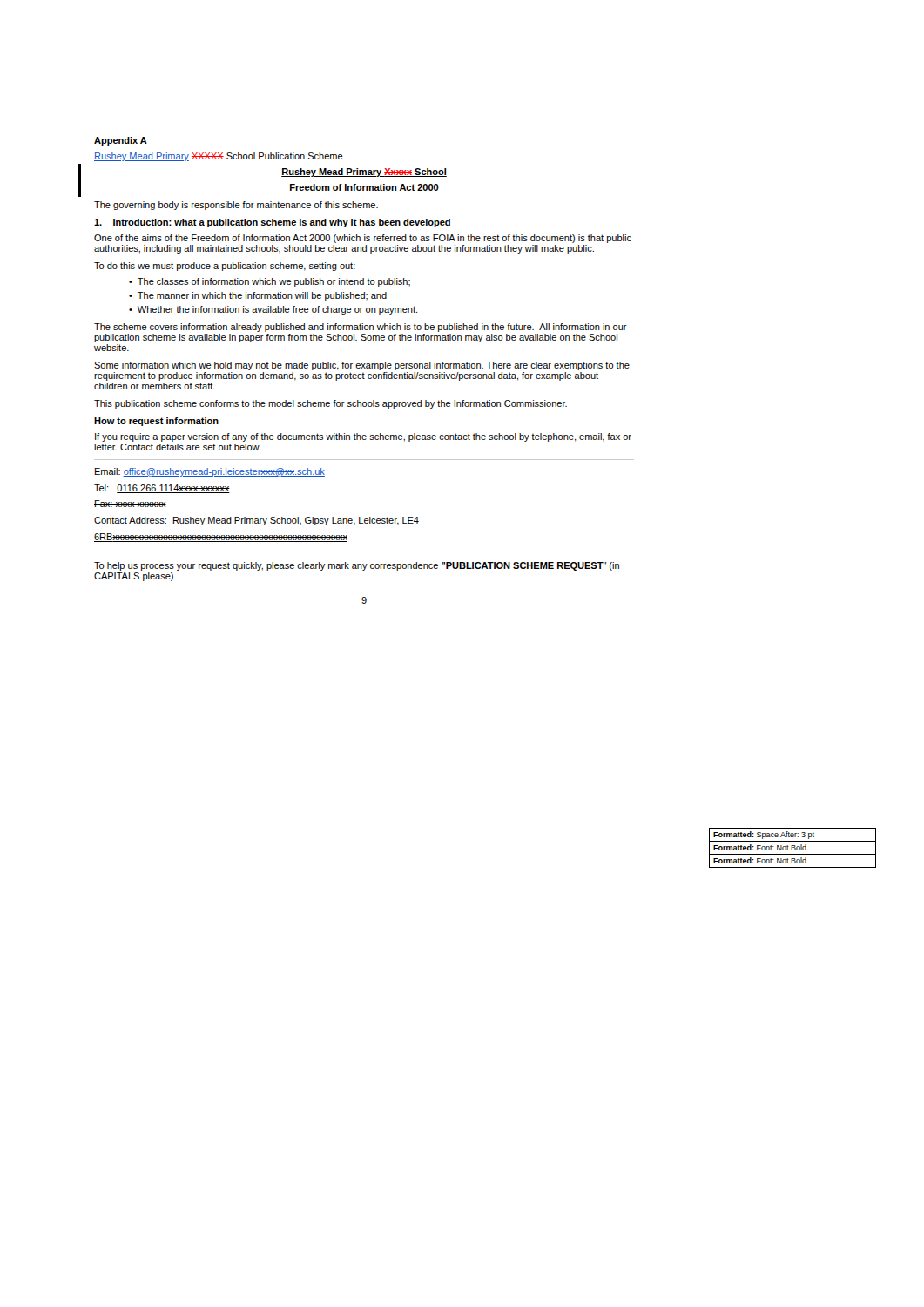This screenshot has width=924, height=1307.
Task: Locate the text "Appendix A"
Action: coord(120,140)
